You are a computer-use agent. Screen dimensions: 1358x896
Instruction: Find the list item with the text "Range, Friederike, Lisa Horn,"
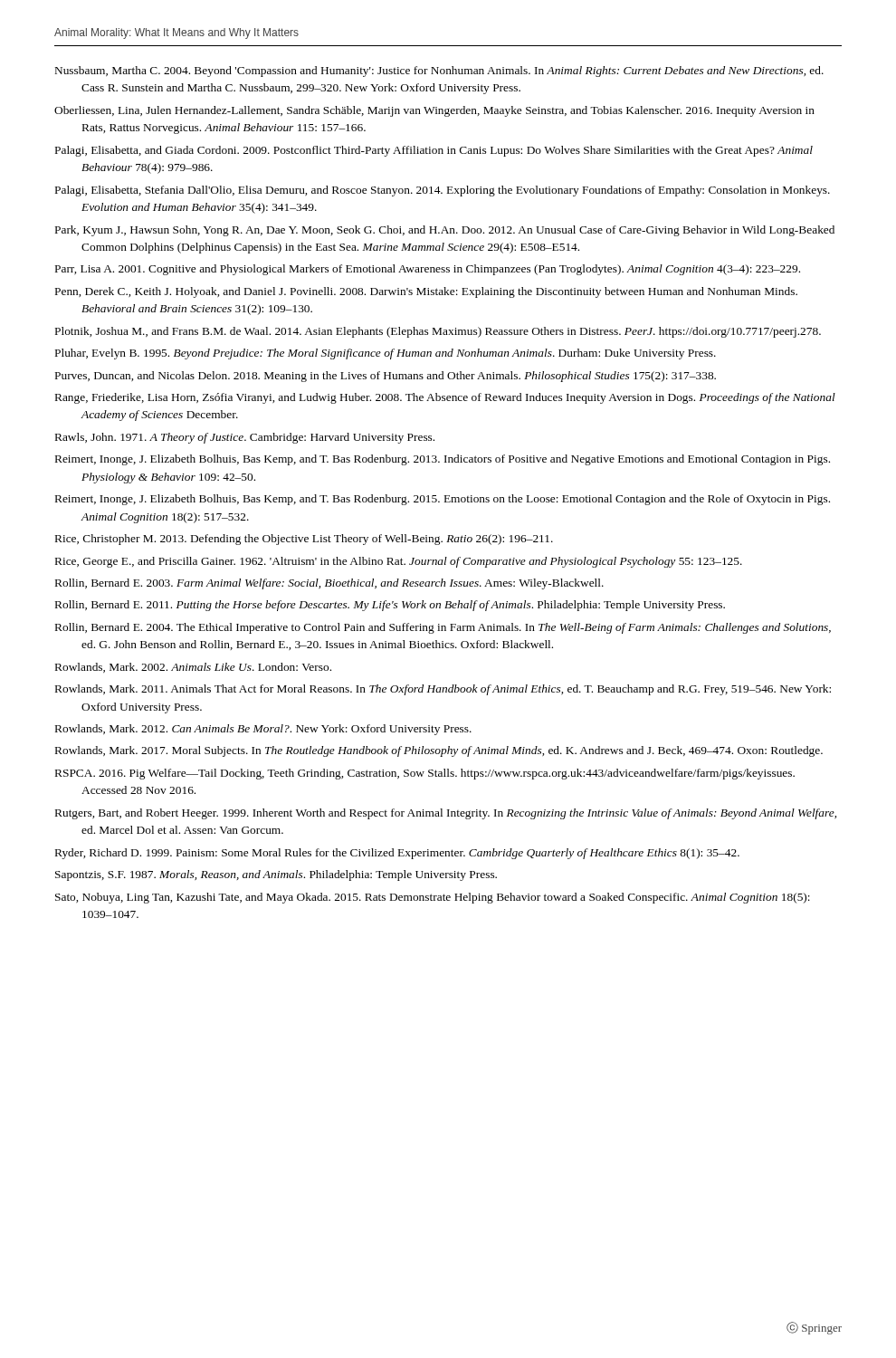tap(445, 406)
